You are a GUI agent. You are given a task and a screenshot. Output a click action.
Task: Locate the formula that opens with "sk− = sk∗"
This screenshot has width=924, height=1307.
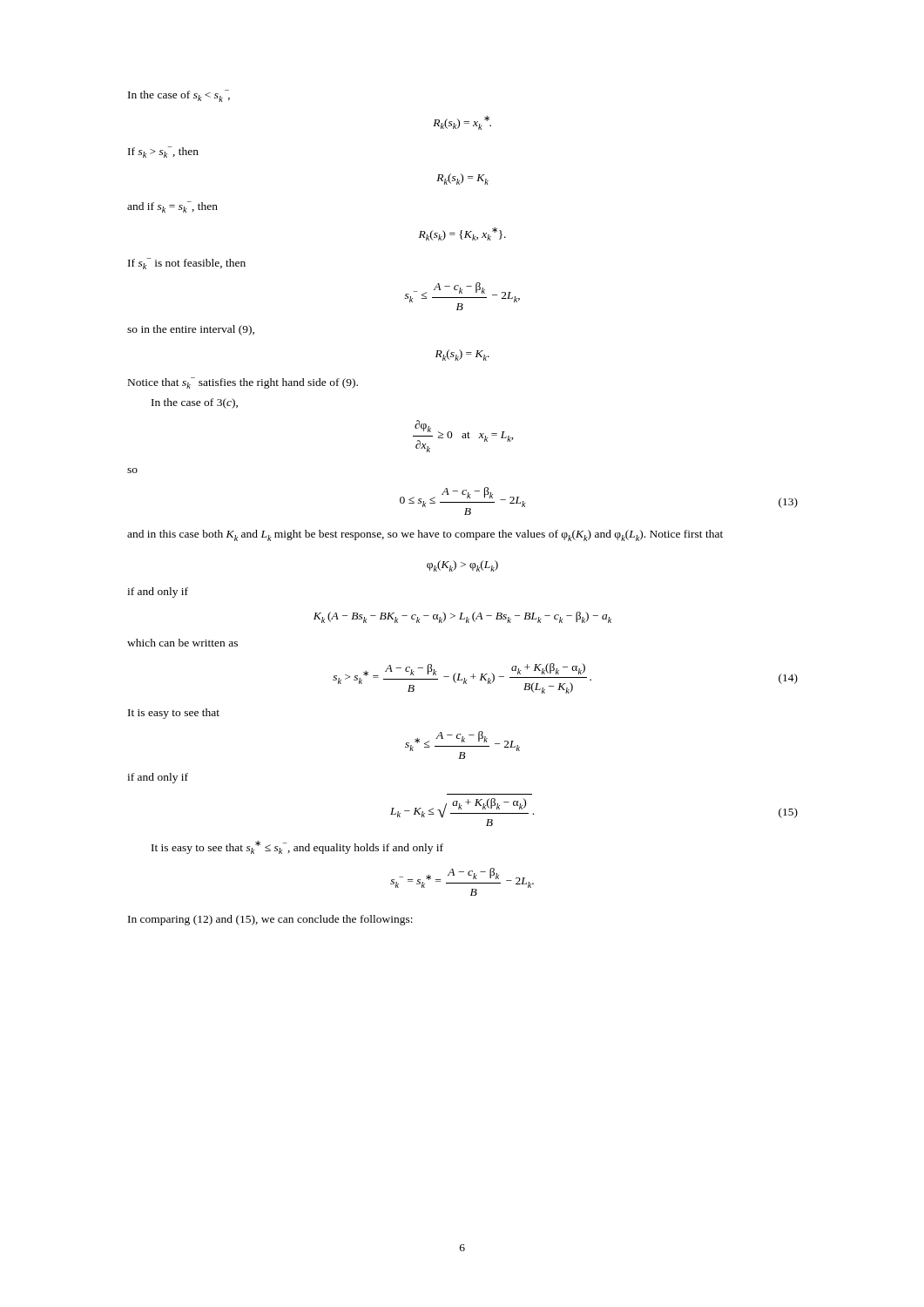462,882
